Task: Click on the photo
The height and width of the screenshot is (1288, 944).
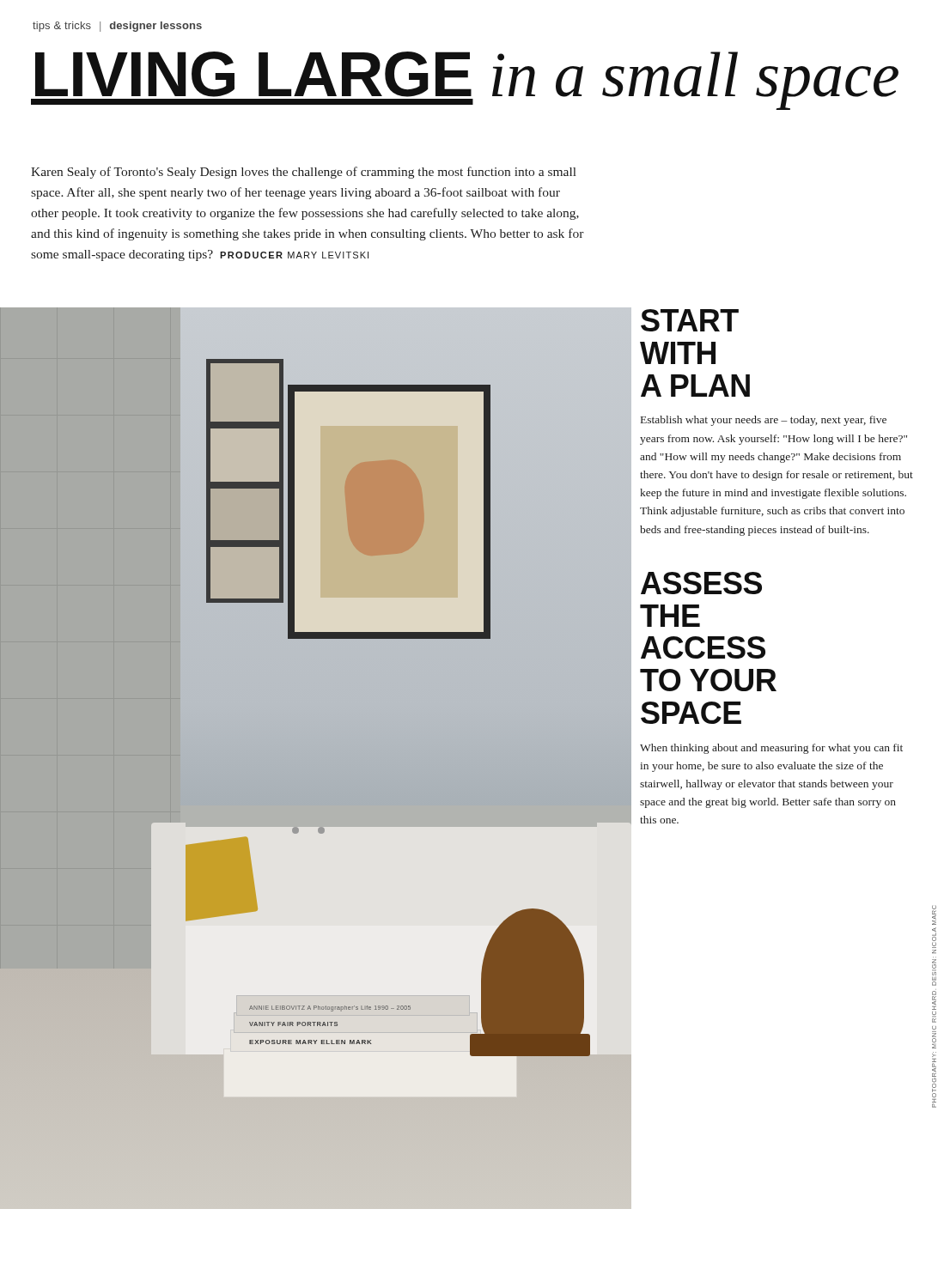Action: (316, 758)
